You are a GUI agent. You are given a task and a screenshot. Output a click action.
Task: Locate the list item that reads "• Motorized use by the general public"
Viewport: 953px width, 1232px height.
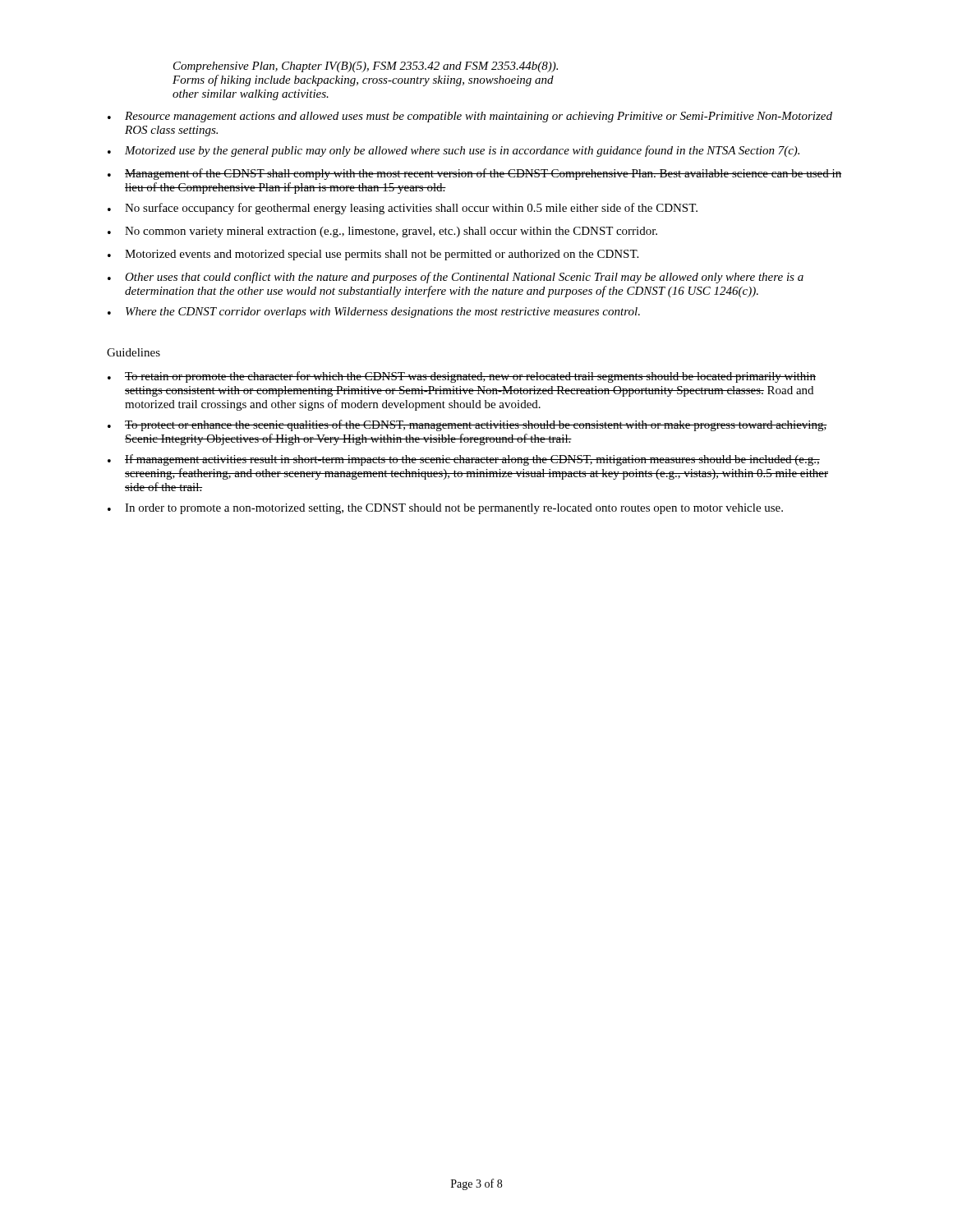(476, 152)
